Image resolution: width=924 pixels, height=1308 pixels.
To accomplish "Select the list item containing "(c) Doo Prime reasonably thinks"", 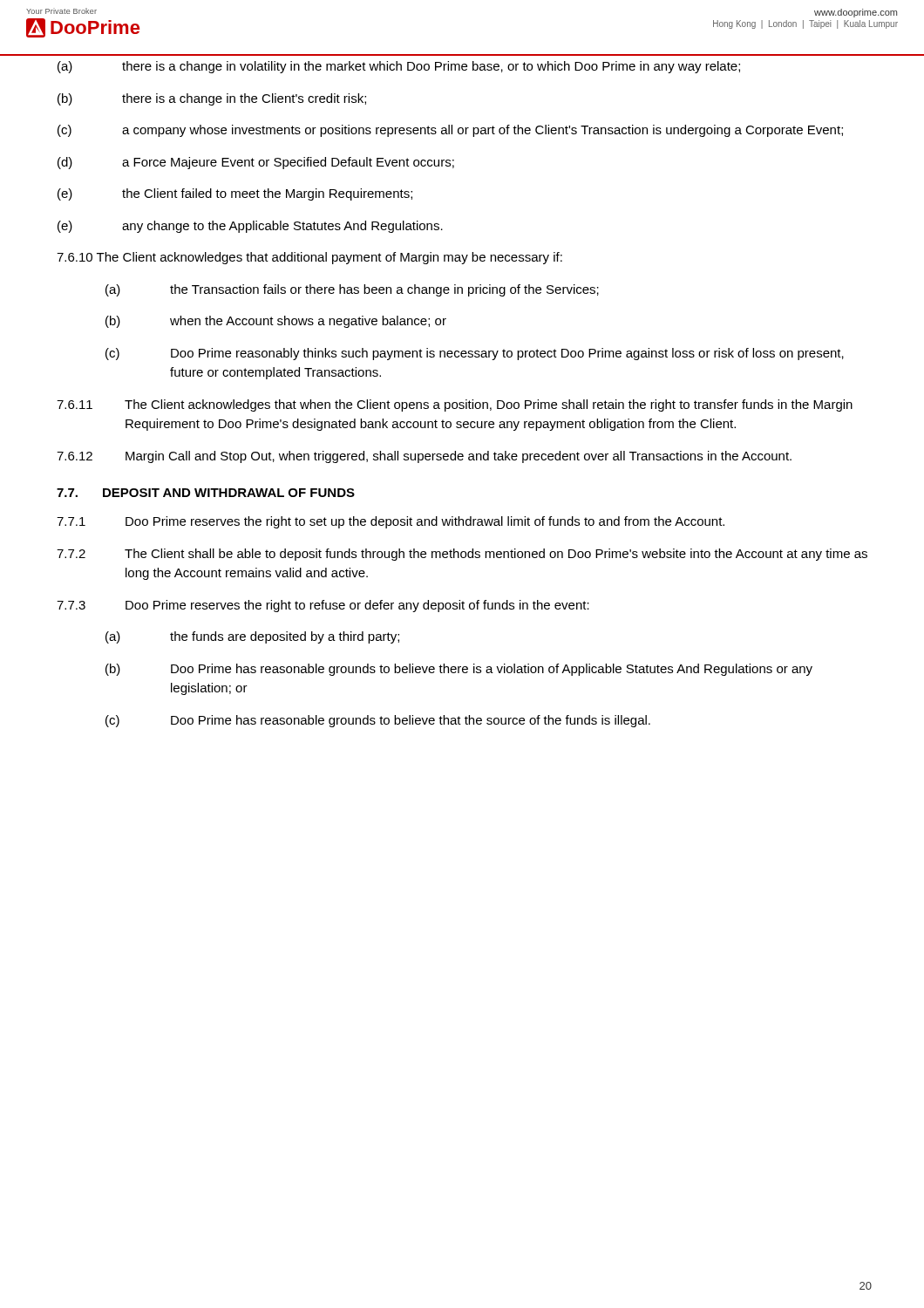I will click(488, 363).
